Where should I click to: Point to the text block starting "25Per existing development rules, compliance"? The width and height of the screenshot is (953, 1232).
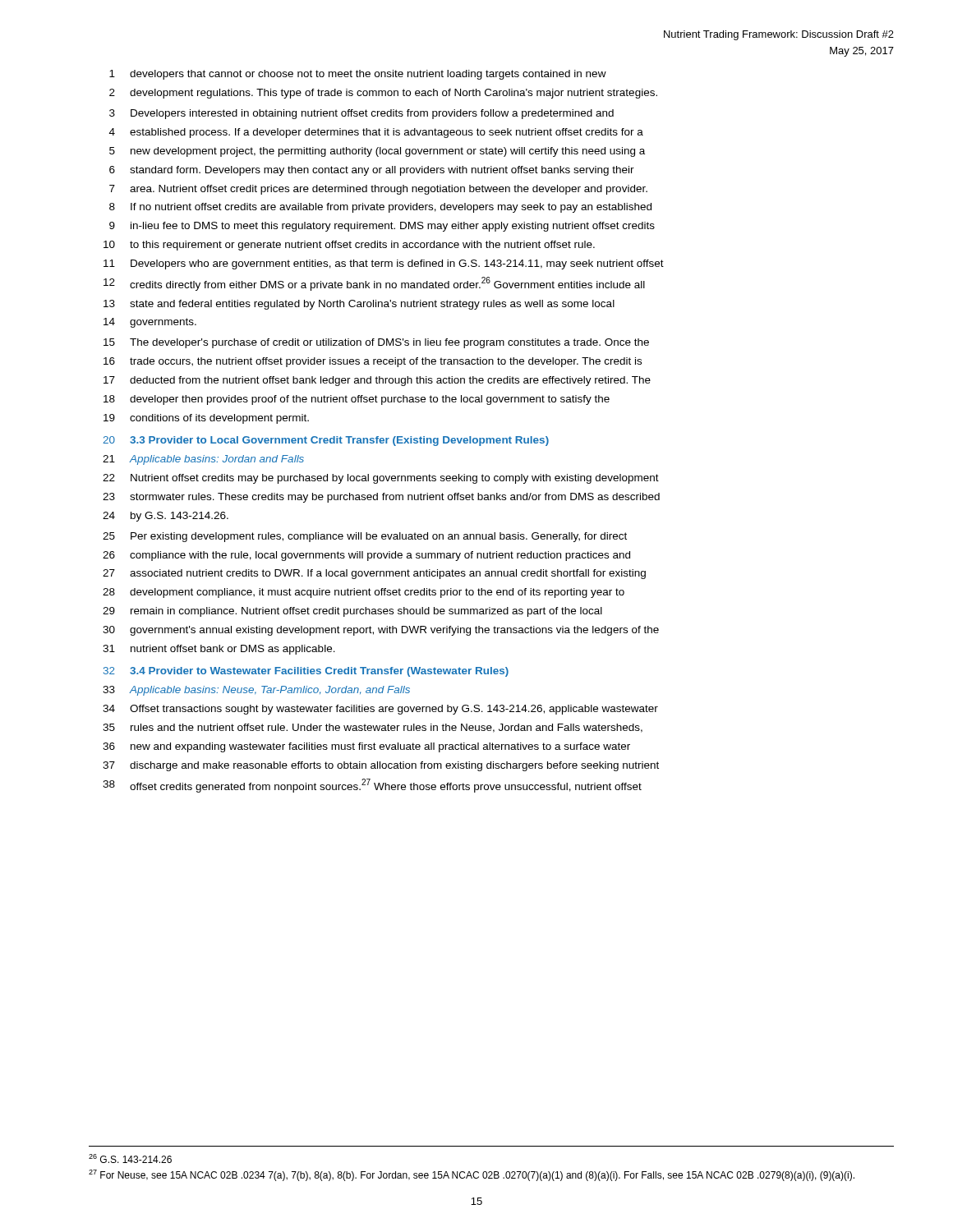[491, 593]
